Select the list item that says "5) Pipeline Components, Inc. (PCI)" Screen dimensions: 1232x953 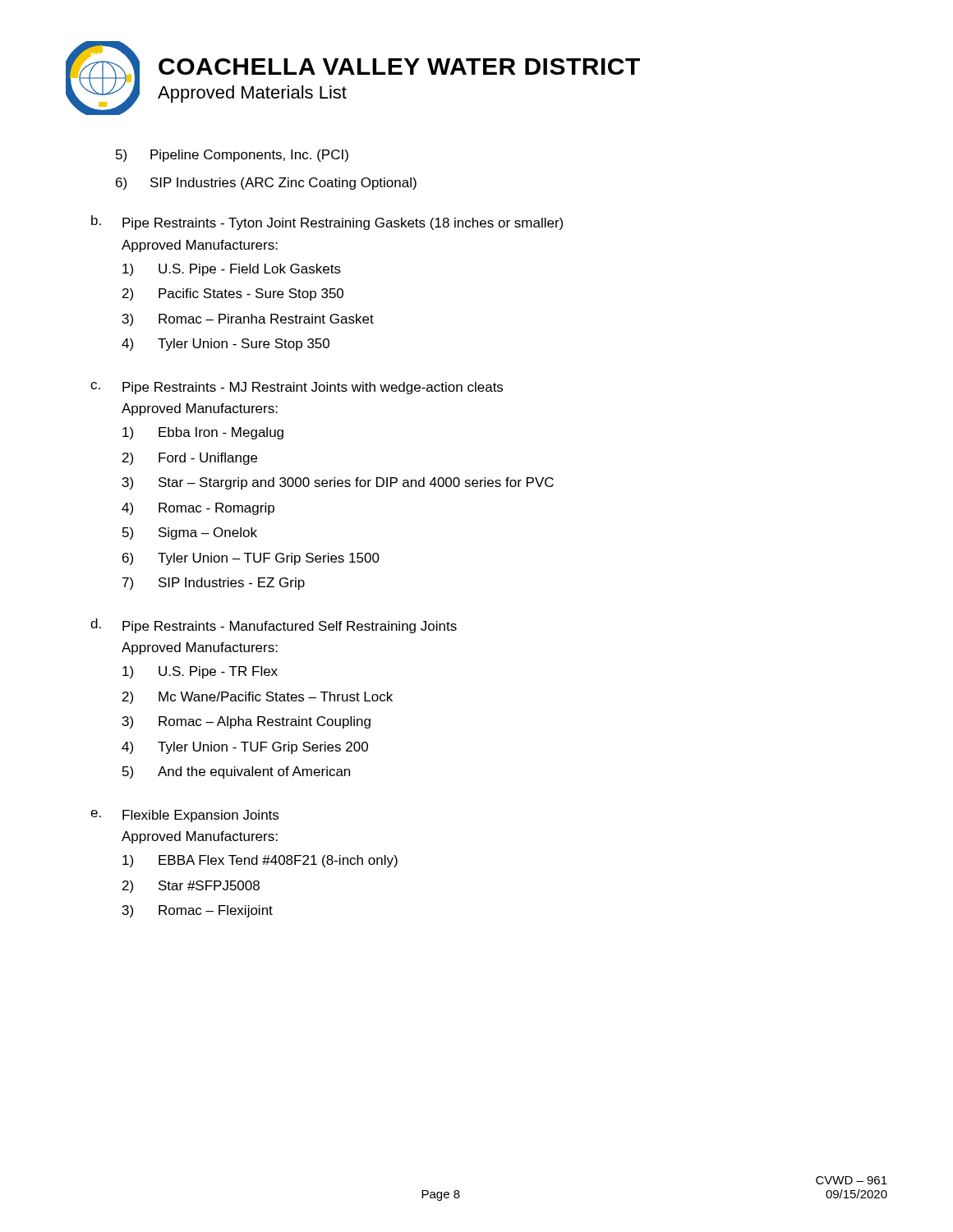(x=232, y=155)
